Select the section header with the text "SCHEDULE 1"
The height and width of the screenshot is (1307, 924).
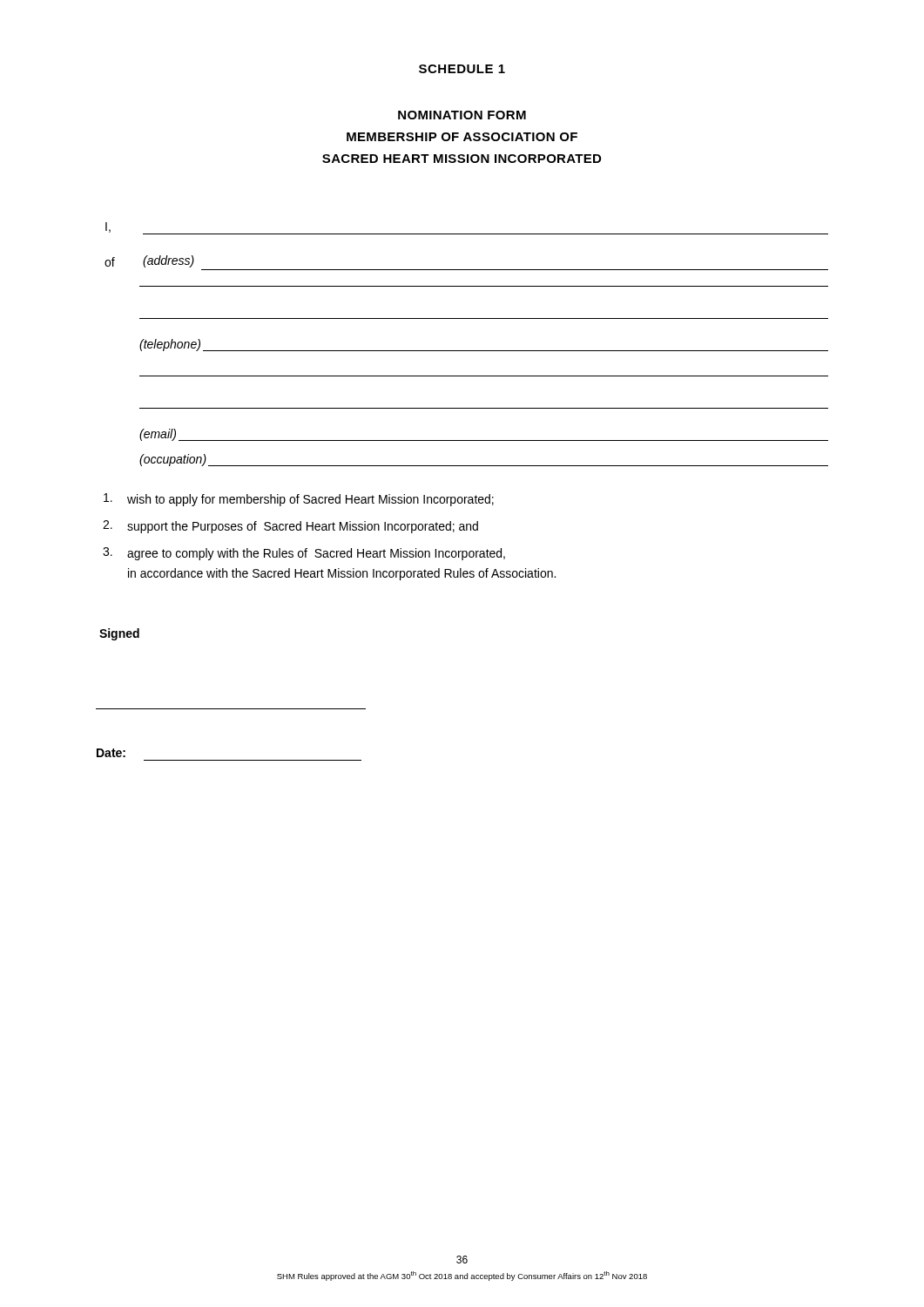[x=462, y=68]
